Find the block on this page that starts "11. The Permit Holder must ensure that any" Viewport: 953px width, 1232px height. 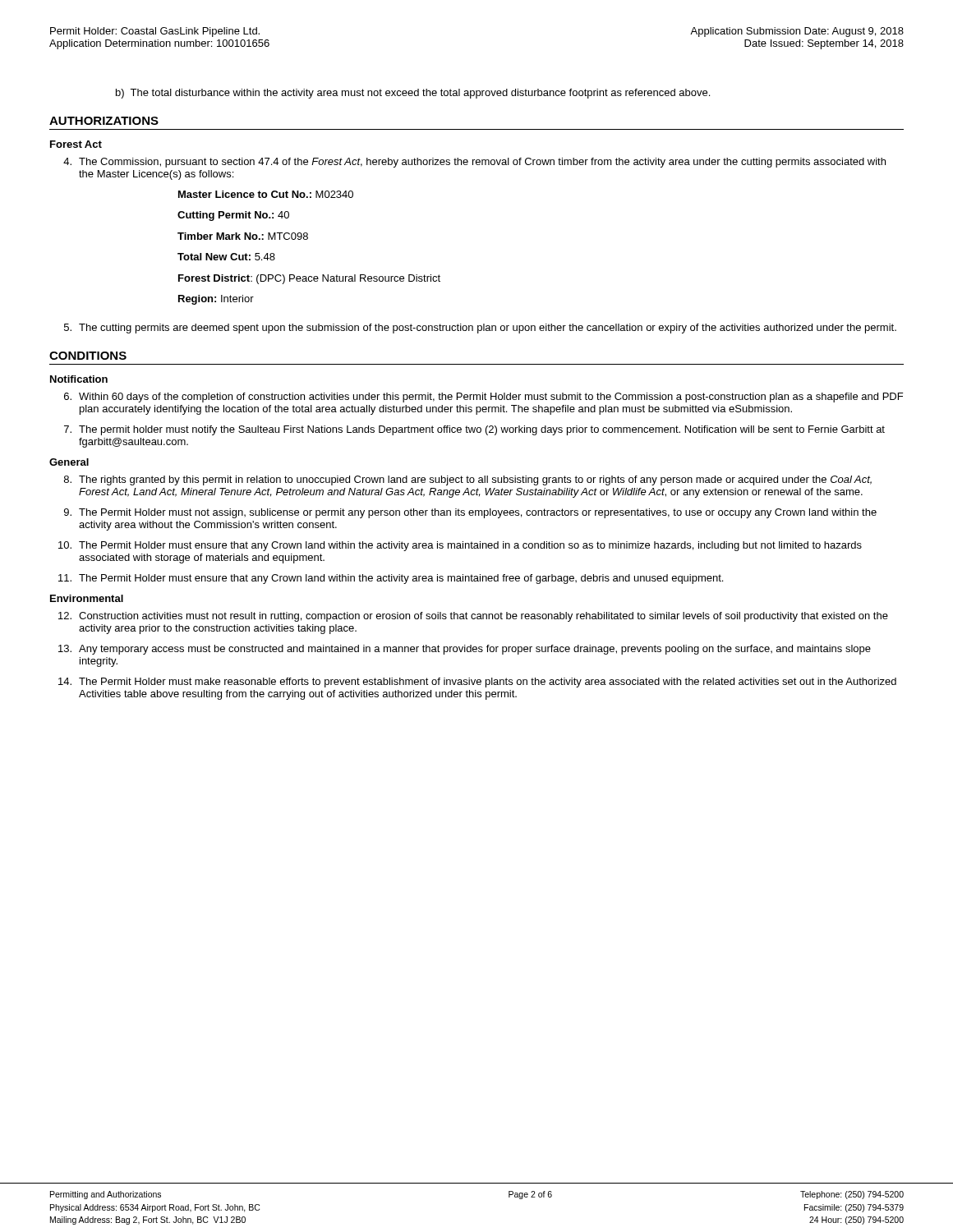pos(476,578)
